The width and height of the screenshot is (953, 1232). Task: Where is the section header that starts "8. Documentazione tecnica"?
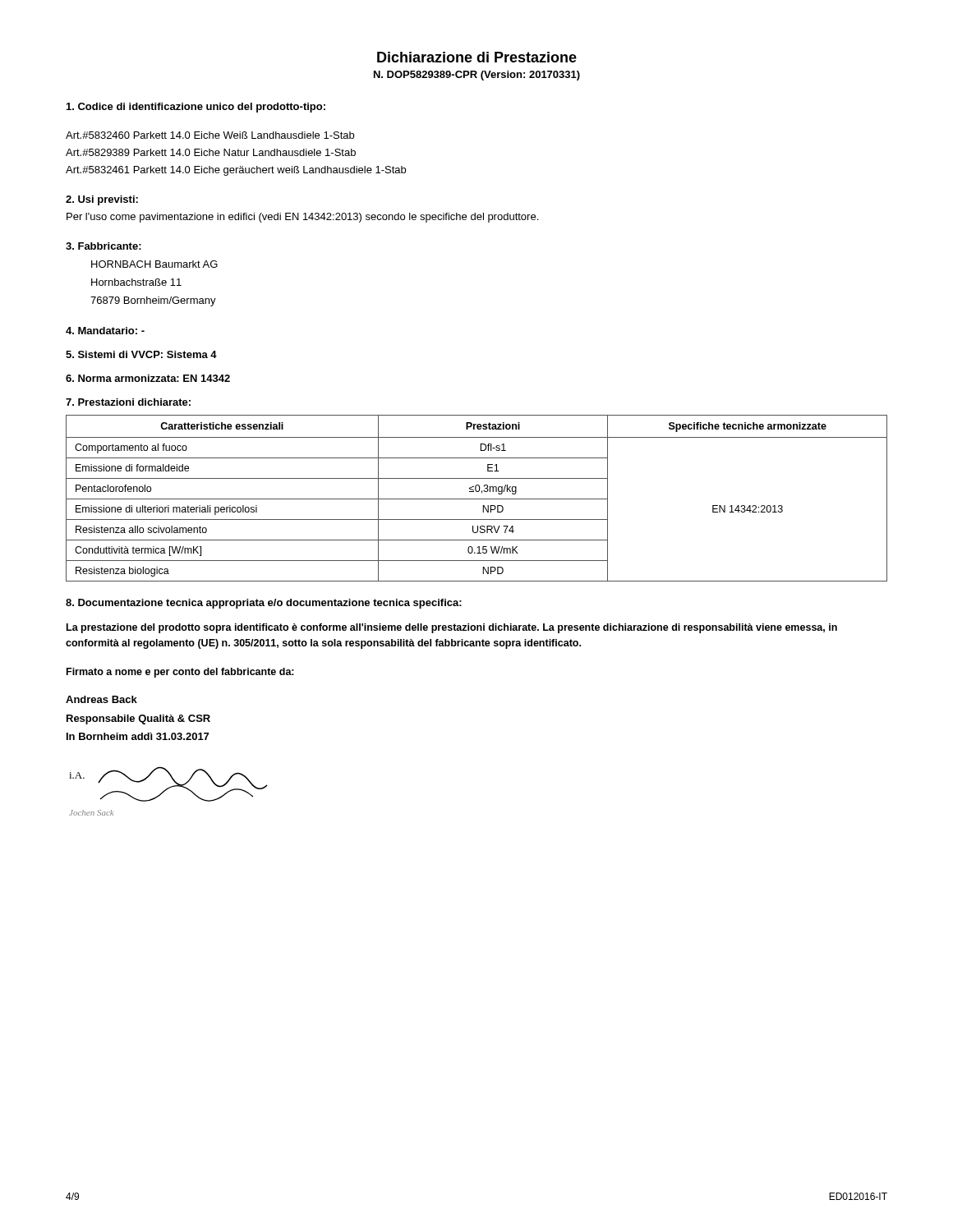click(264, 604)
